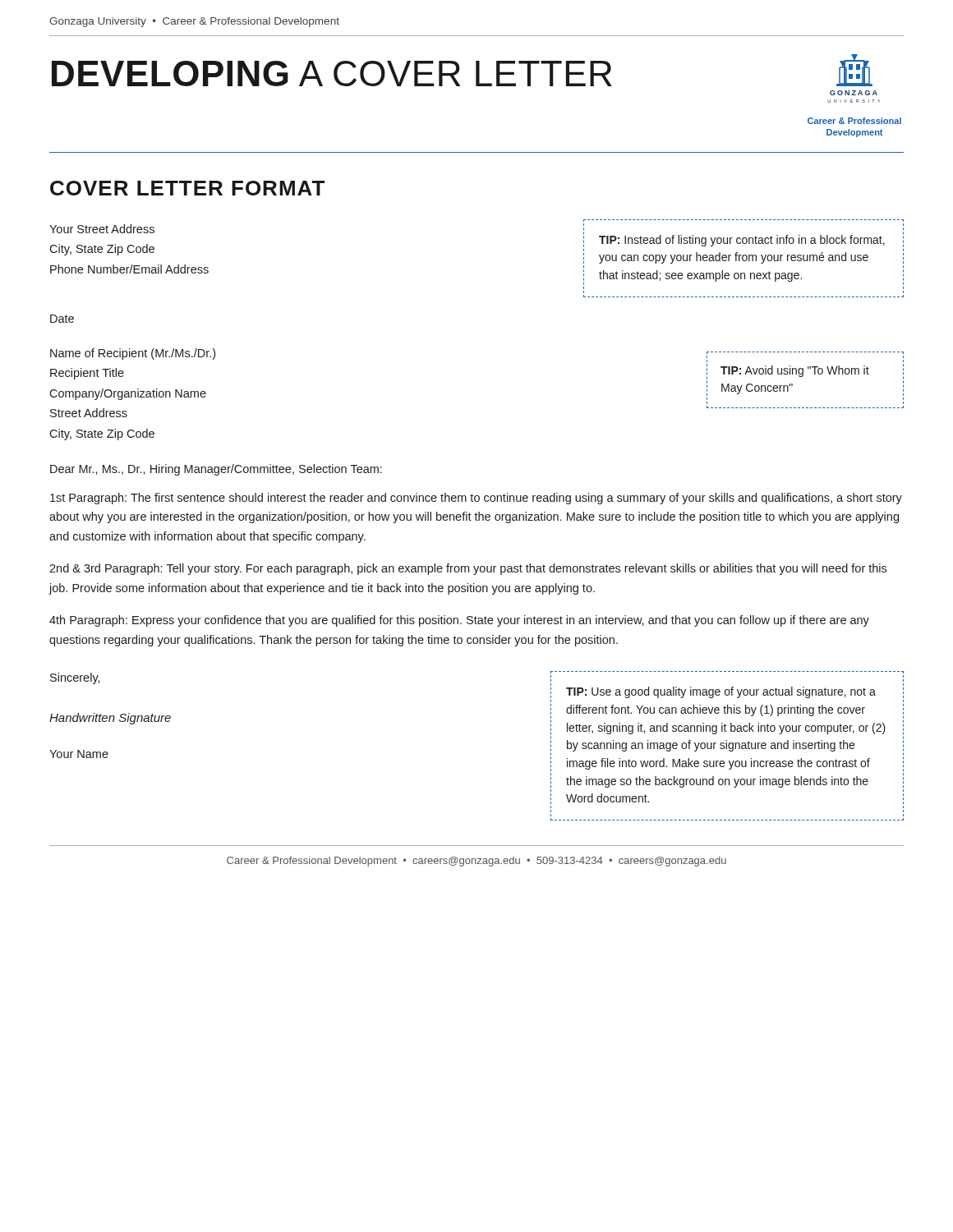
Task: Locate the block starting "Name of Recipient (Mr./Ms./Dr.) Recipient Title"
Action: coord(133,393)
